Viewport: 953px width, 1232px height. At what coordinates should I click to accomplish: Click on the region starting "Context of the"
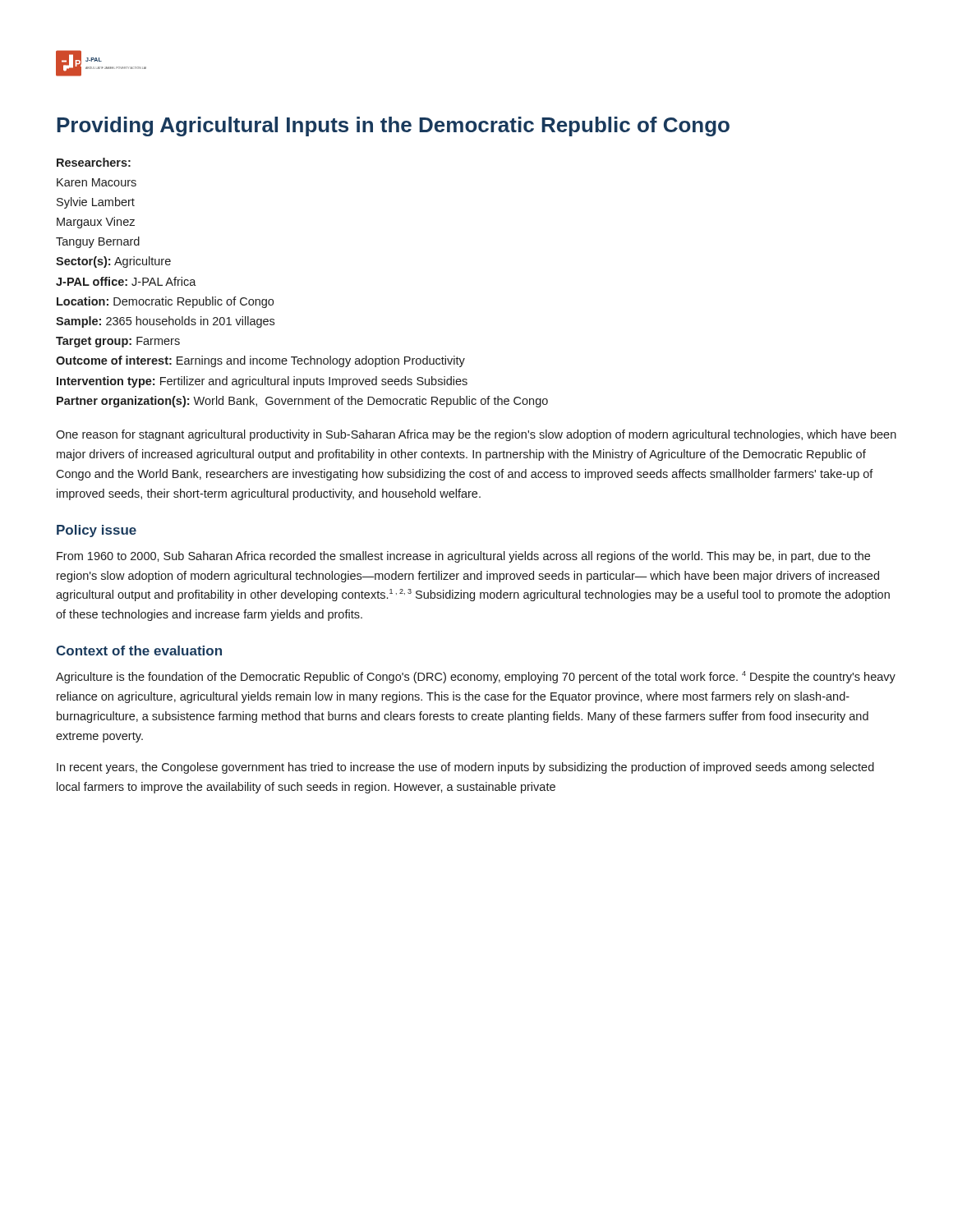[139, 651]
